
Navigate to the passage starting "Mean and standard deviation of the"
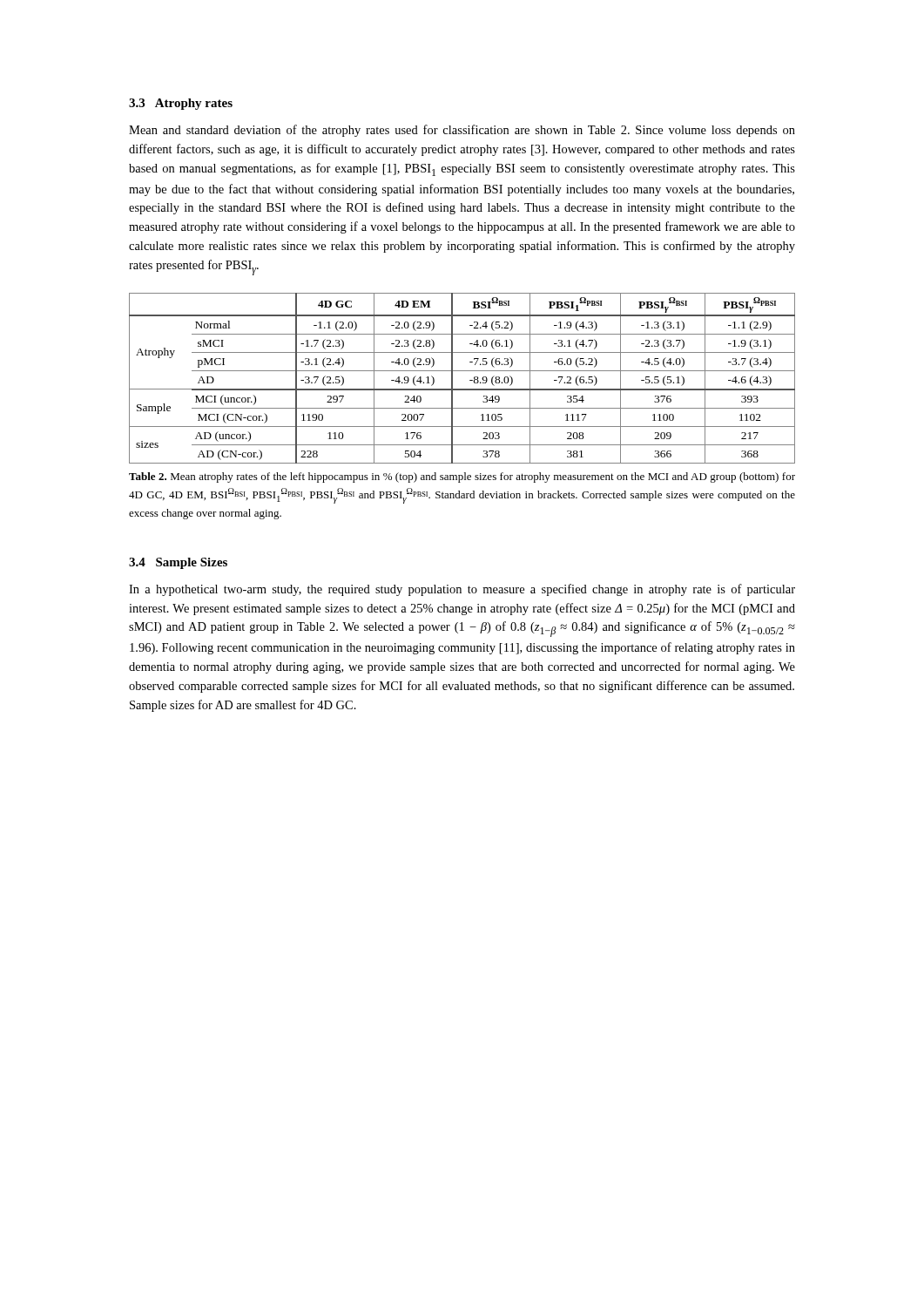point(462,199)
